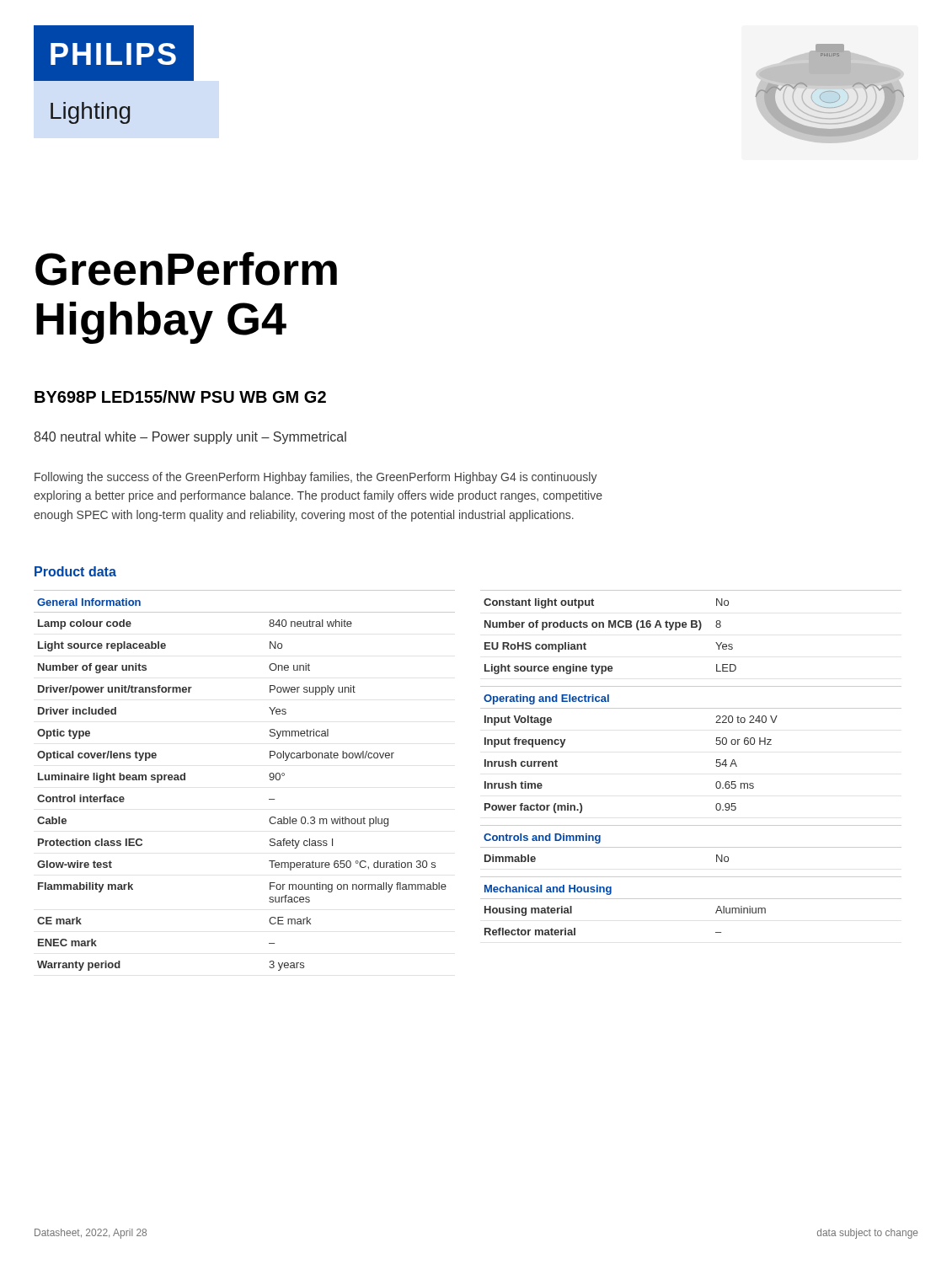Find the logo
This screenshot has width=952, height=1264.
(126, 82)
